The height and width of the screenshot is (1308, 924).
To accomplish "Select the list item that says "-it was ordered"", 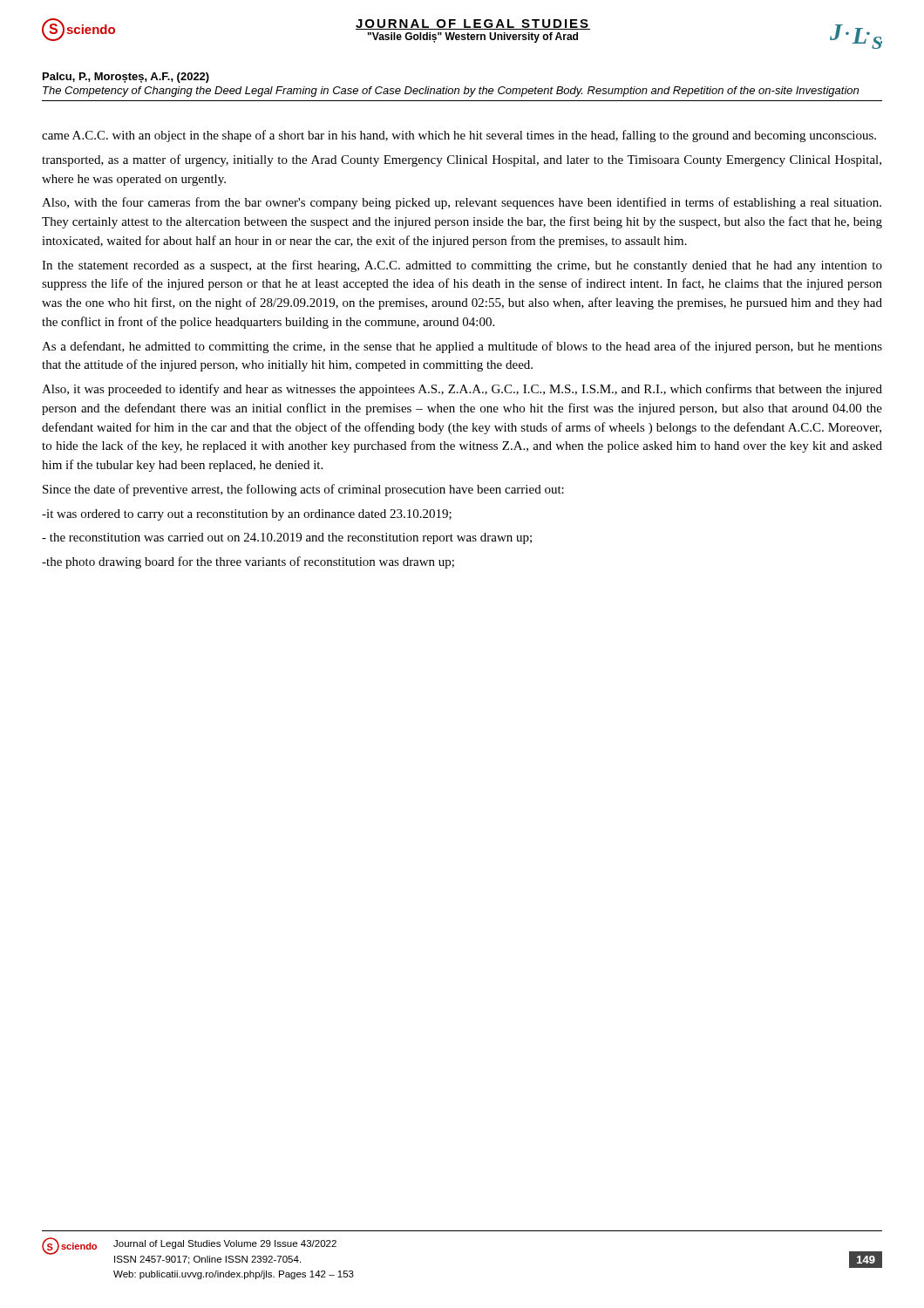I will tap(462, 514).
